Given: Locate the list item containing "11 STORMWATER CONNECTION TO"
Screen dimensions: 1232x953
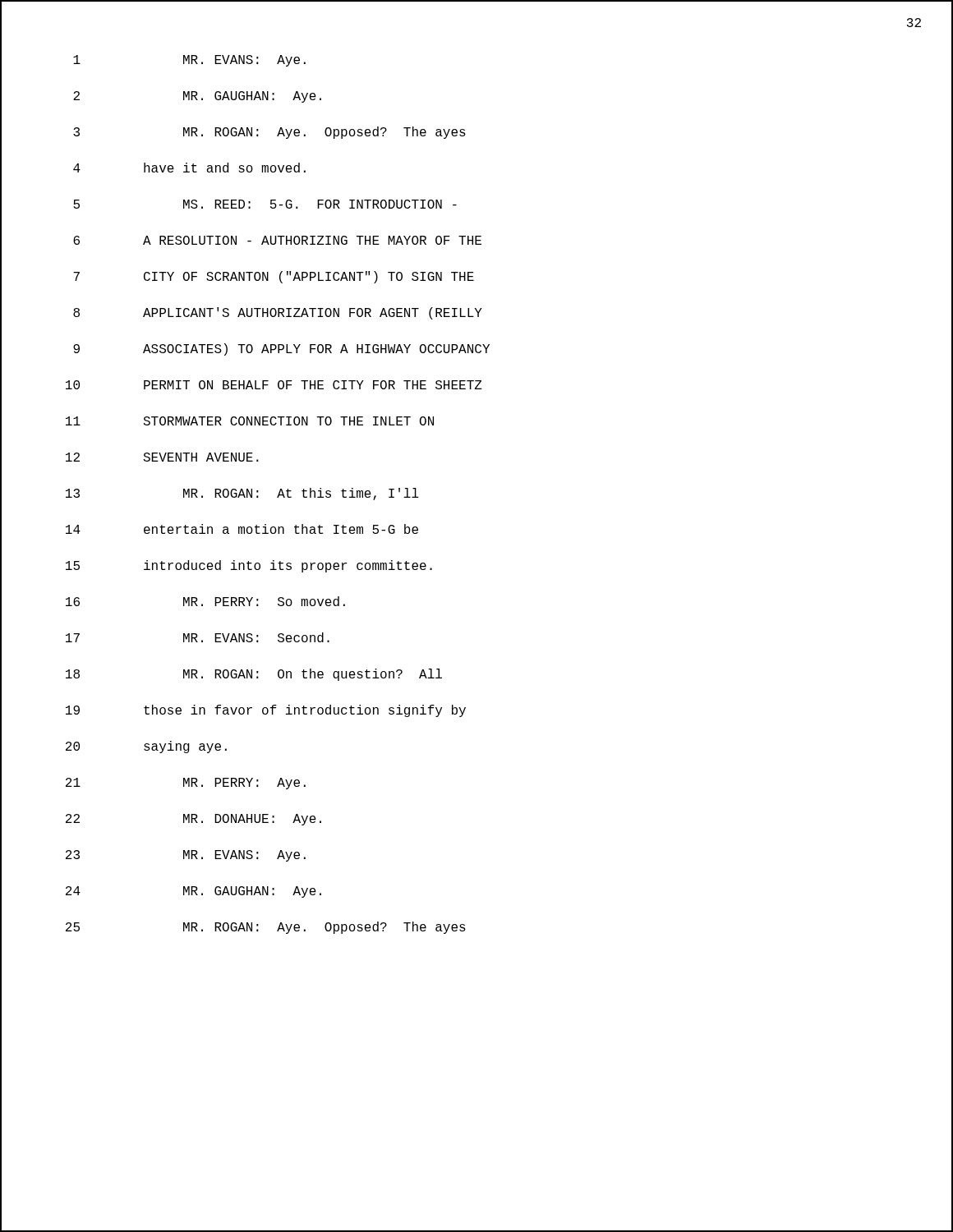Looking at the screenshot, I should pos(243,422).
